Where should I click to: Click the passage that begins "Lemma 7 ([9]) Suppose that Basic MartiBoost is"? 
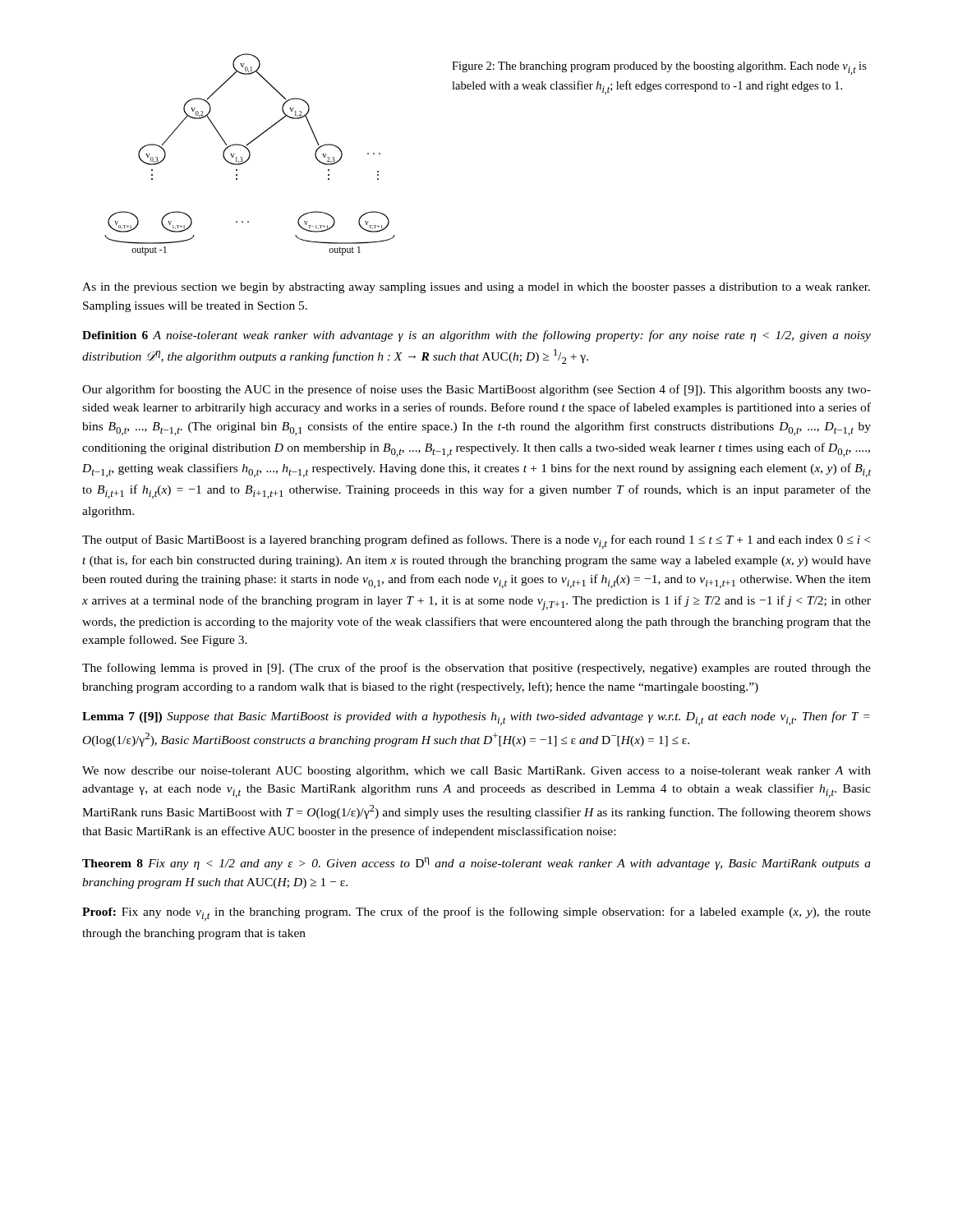pos(476,729)
